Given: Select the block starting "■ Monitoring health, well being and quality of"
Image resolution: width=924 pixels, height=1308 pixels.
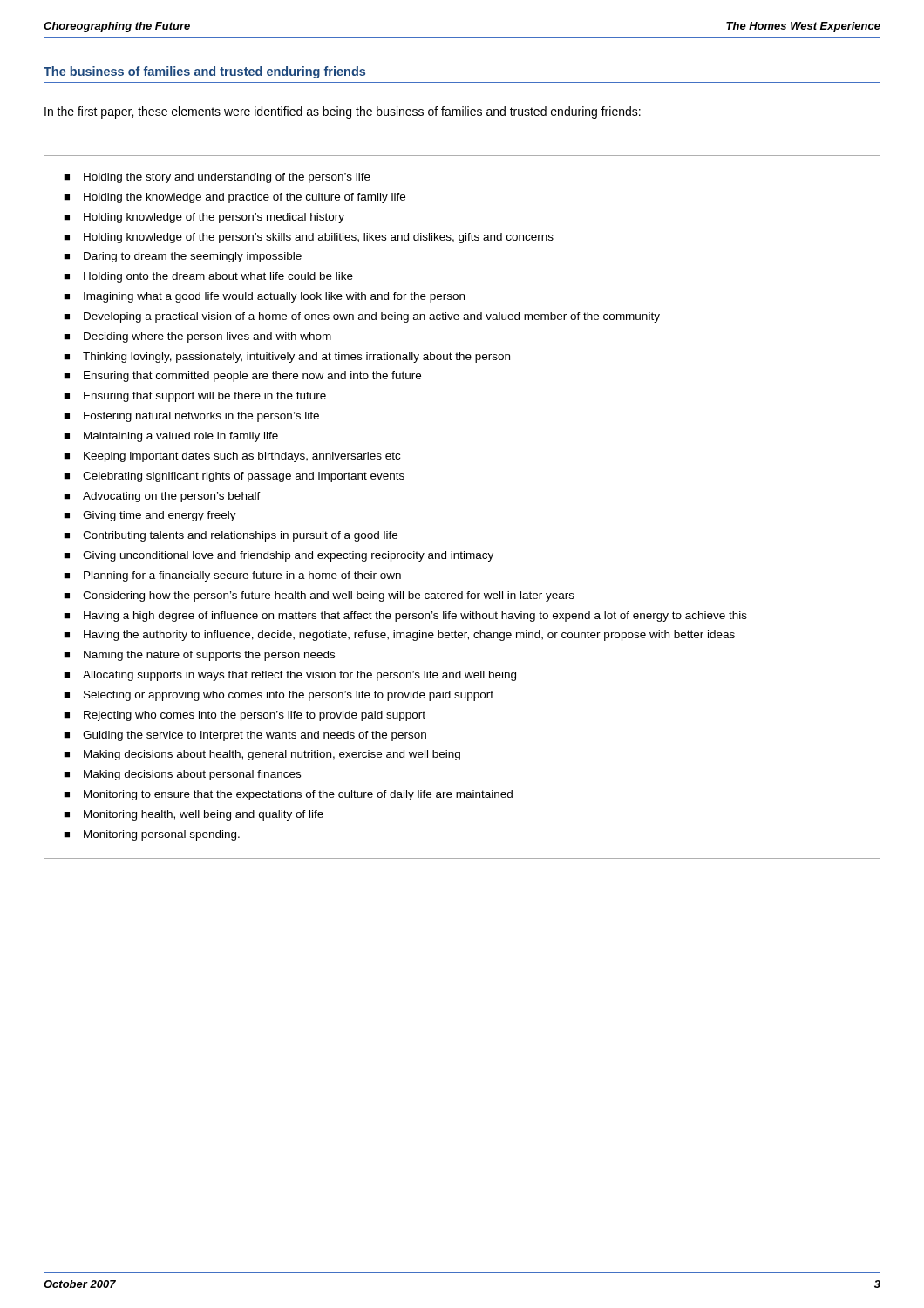Looking at the screenshot, I should (194, 815).
